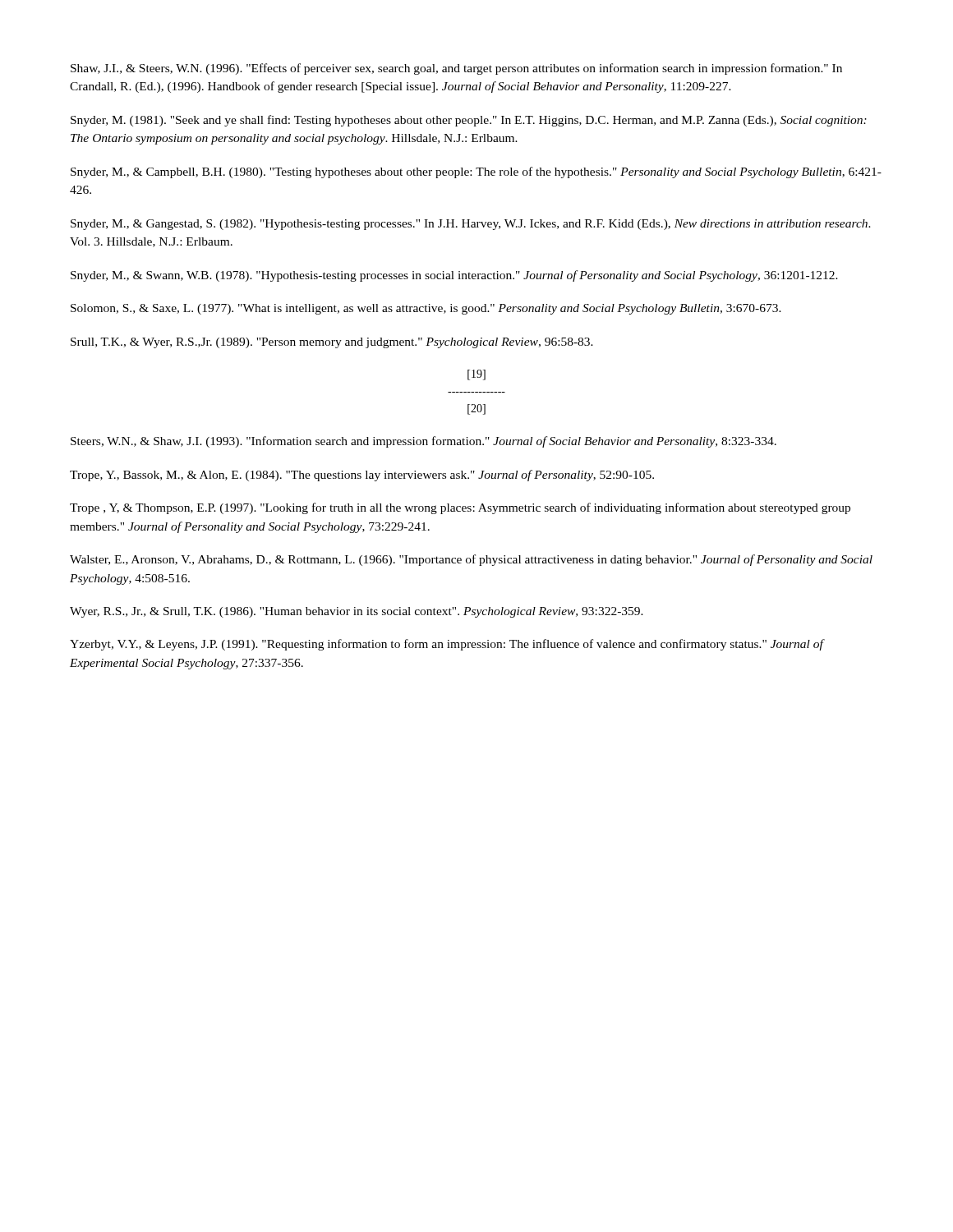
Task: Select the text starting "Trope , Y, & Thompson,"
Action: (x=460, y=517)
